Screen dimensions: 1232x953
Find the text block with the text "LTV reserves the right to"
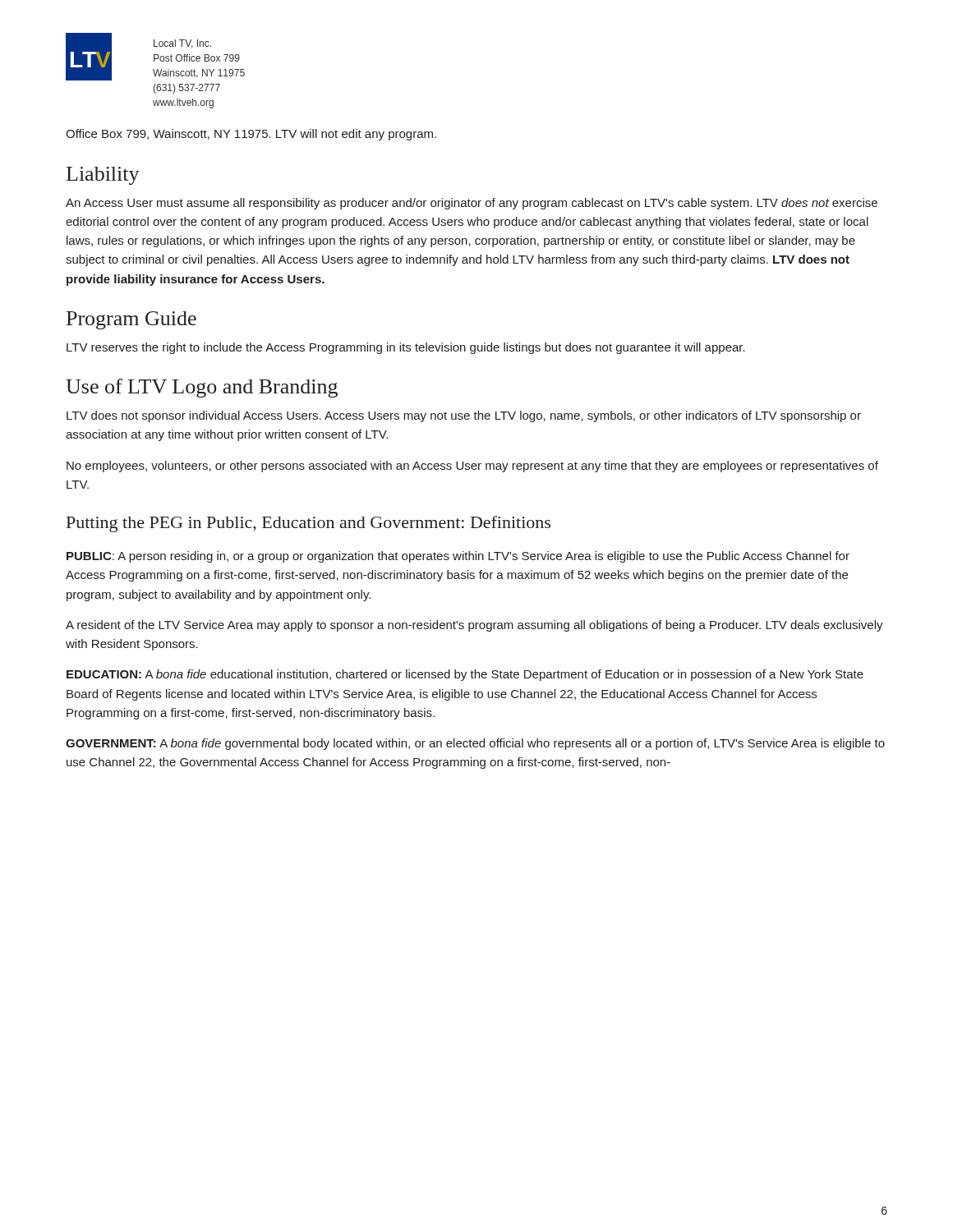pyautogui.click(x=406, y=347)
